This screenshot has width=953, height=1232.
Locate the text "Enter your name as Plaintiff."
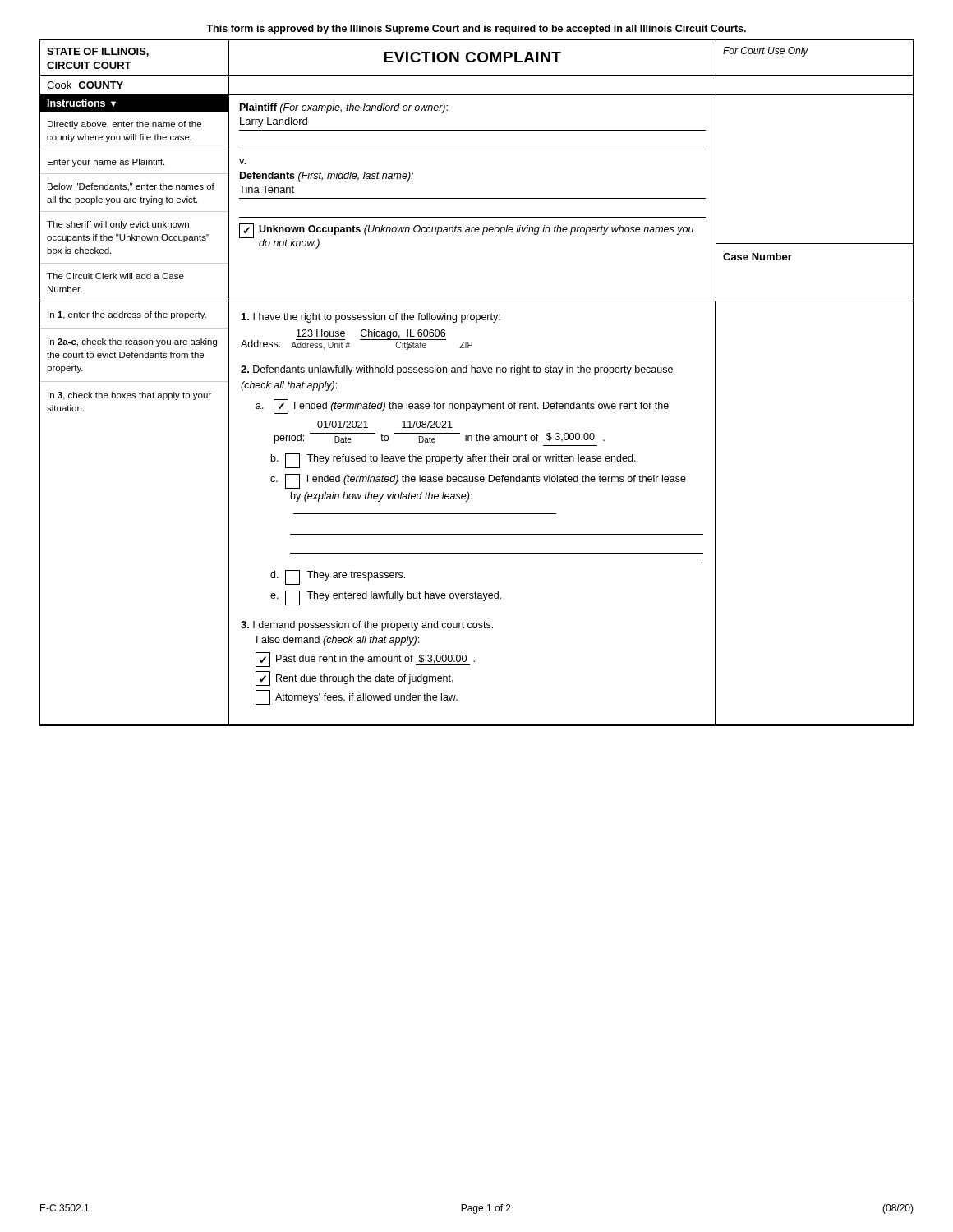[x=106, y=162]
